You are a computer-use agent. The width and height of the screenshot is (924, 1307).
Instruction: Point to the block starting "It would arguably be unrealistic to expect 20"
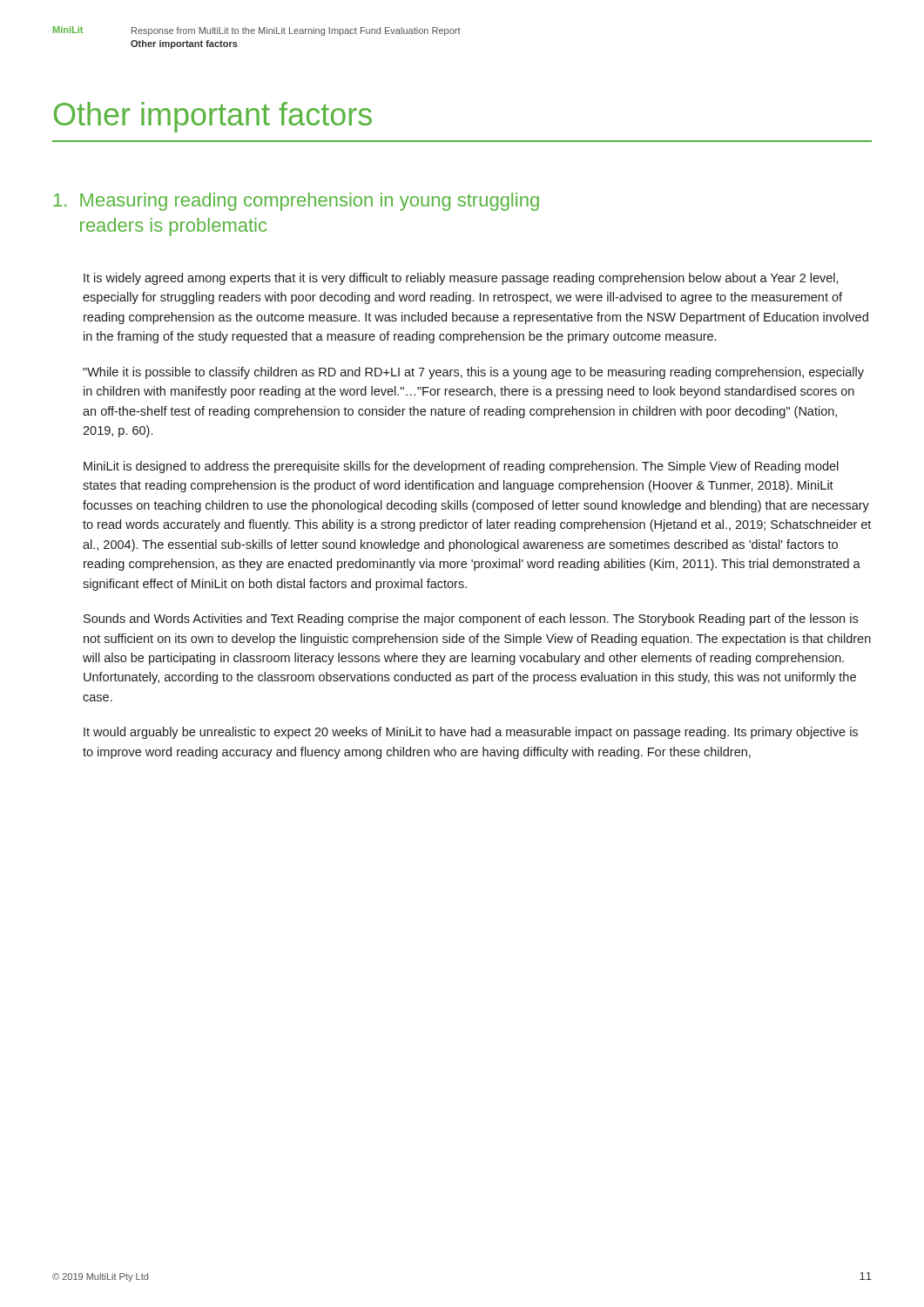[477, 742]
